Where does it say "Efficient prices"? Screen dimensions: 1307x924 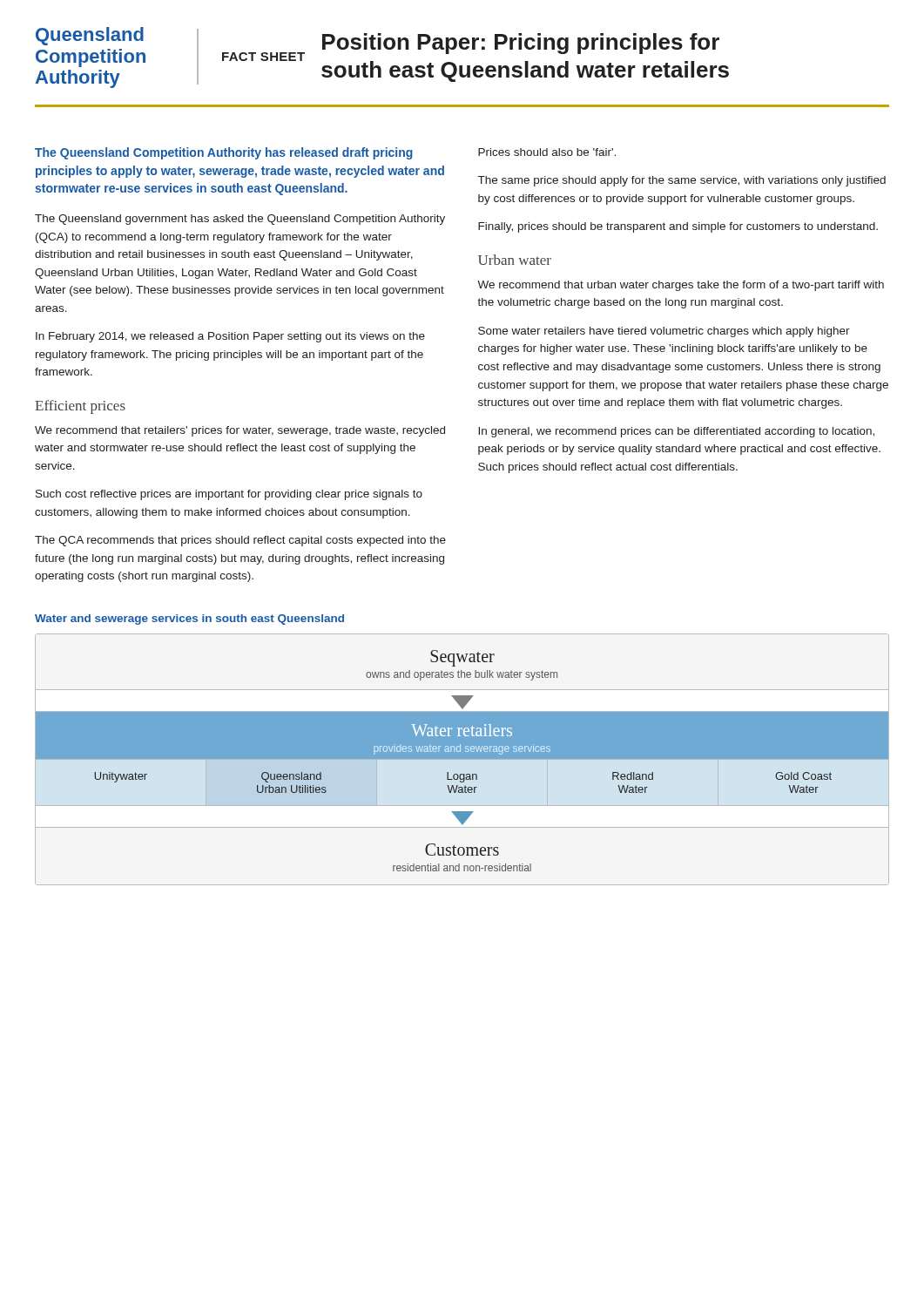(80, 405)
